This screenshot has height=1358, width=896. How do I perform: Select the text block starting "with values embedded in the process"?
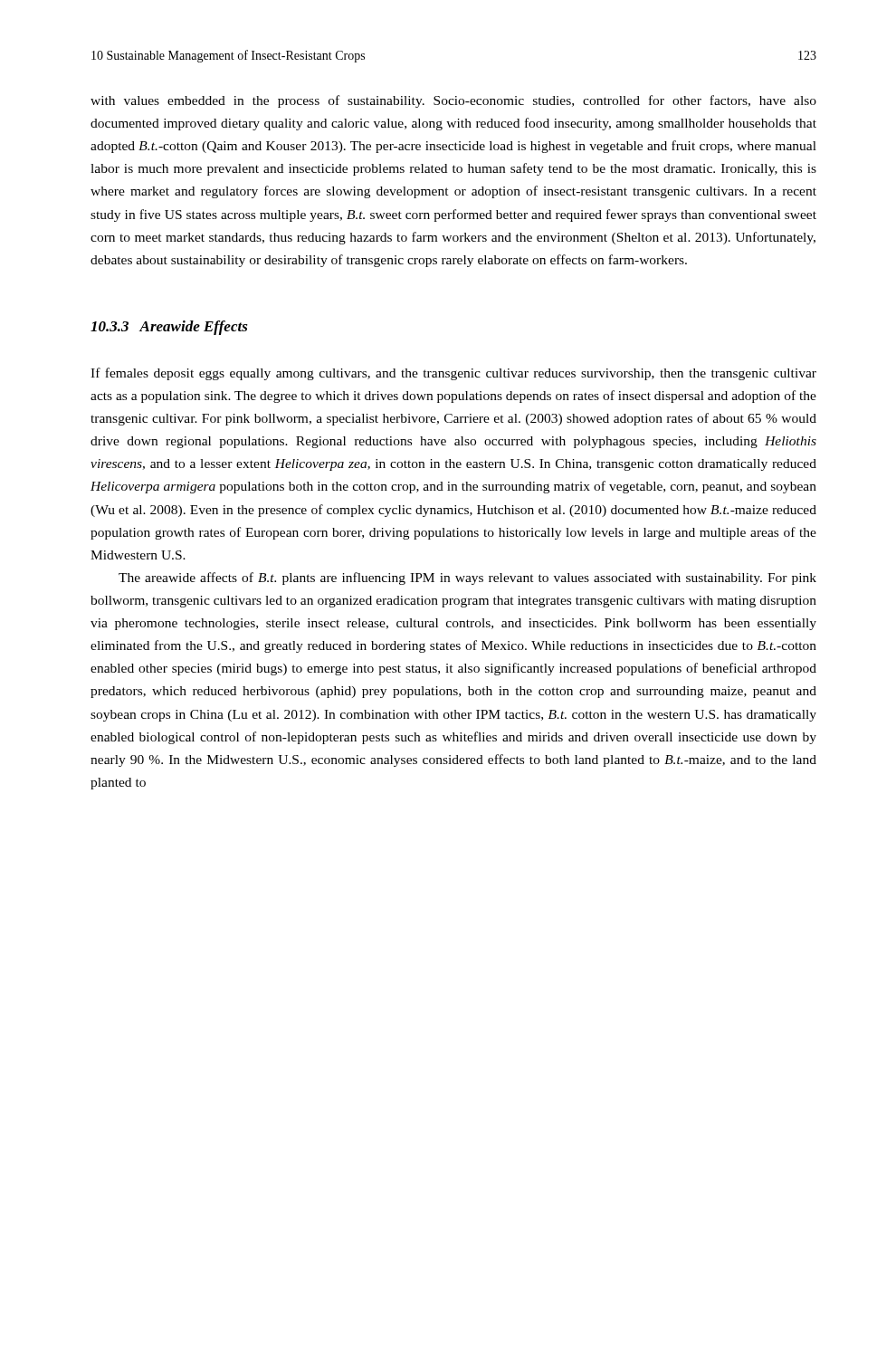[x=453, y=180]
